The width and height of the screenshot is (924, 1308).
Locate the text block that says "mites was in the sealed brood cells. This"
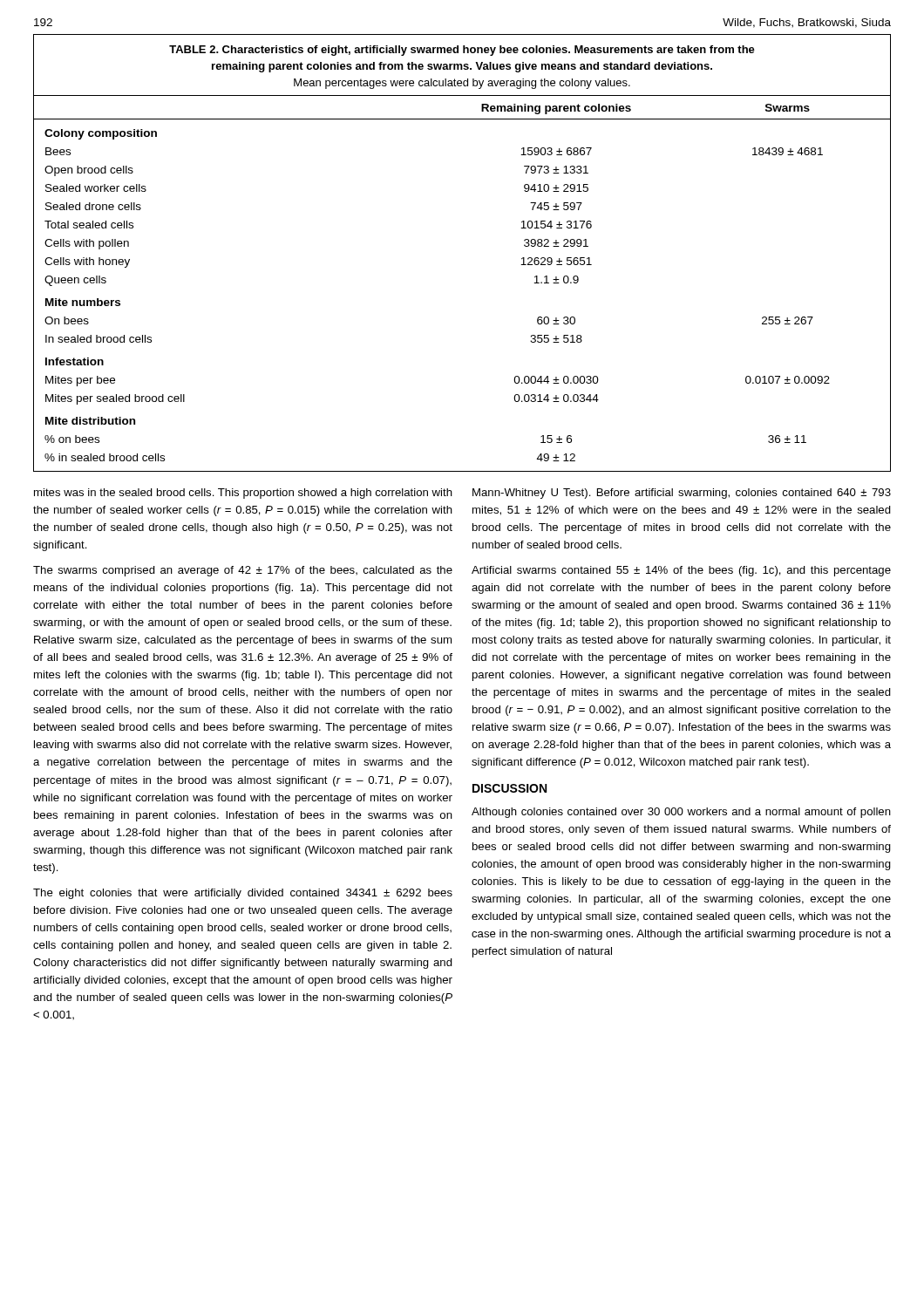coord(243,754)
